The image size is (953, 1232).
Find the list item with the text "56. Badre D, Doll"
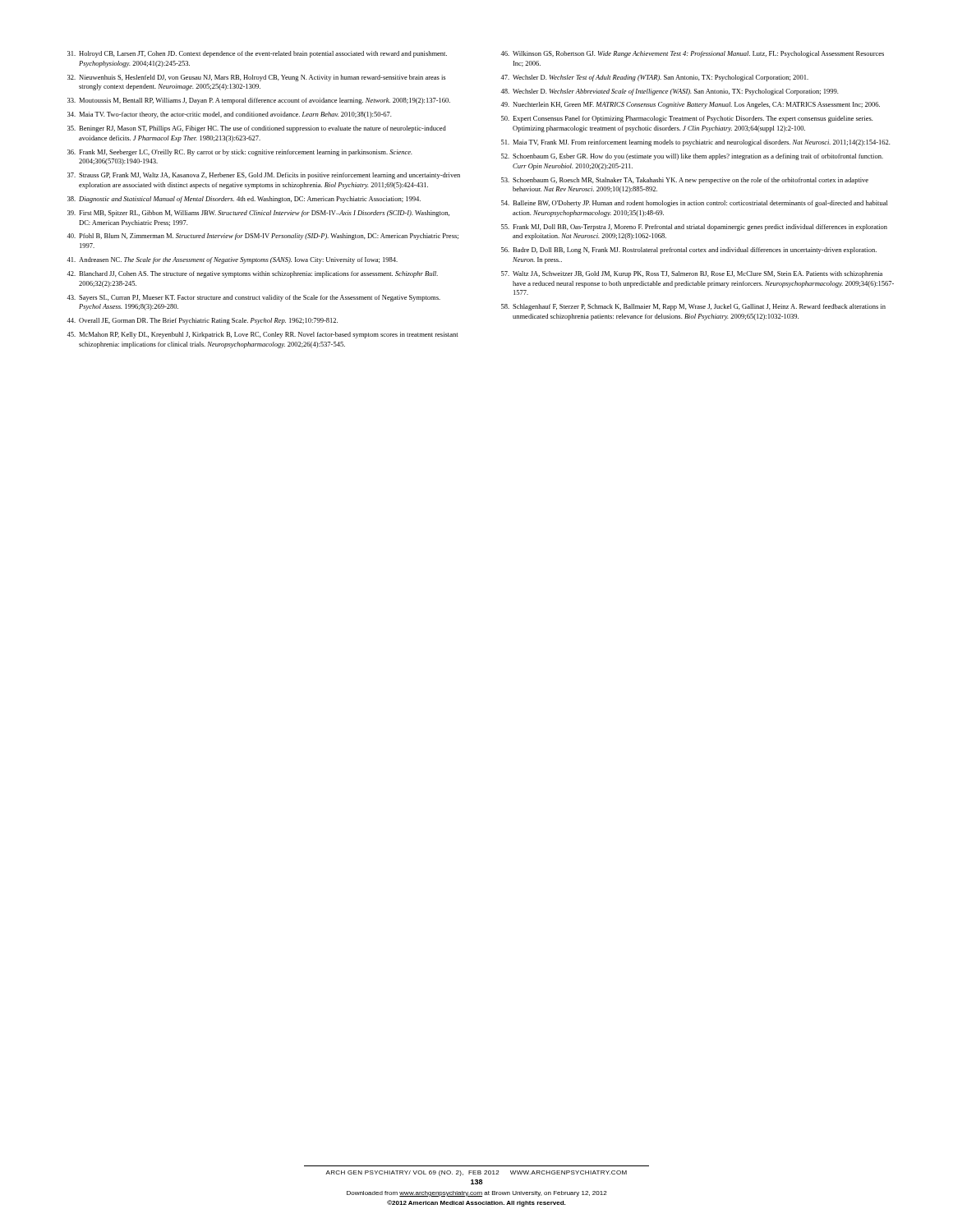pos(693,256)
